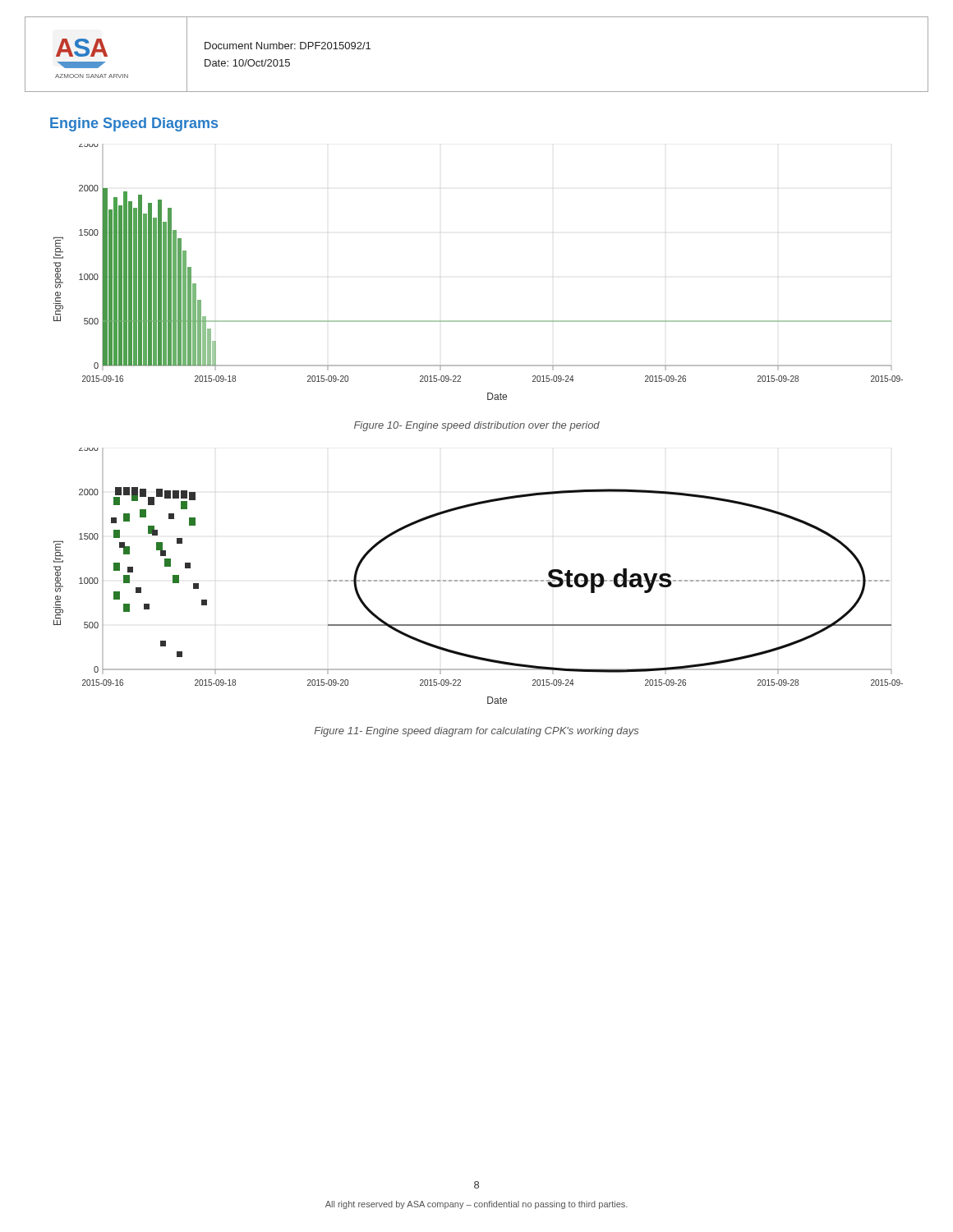Click on the text starting "Engine Speed Diagrams"
Image resolution: width=953 pixels, height=1232 pixels.
pos(134,123)
